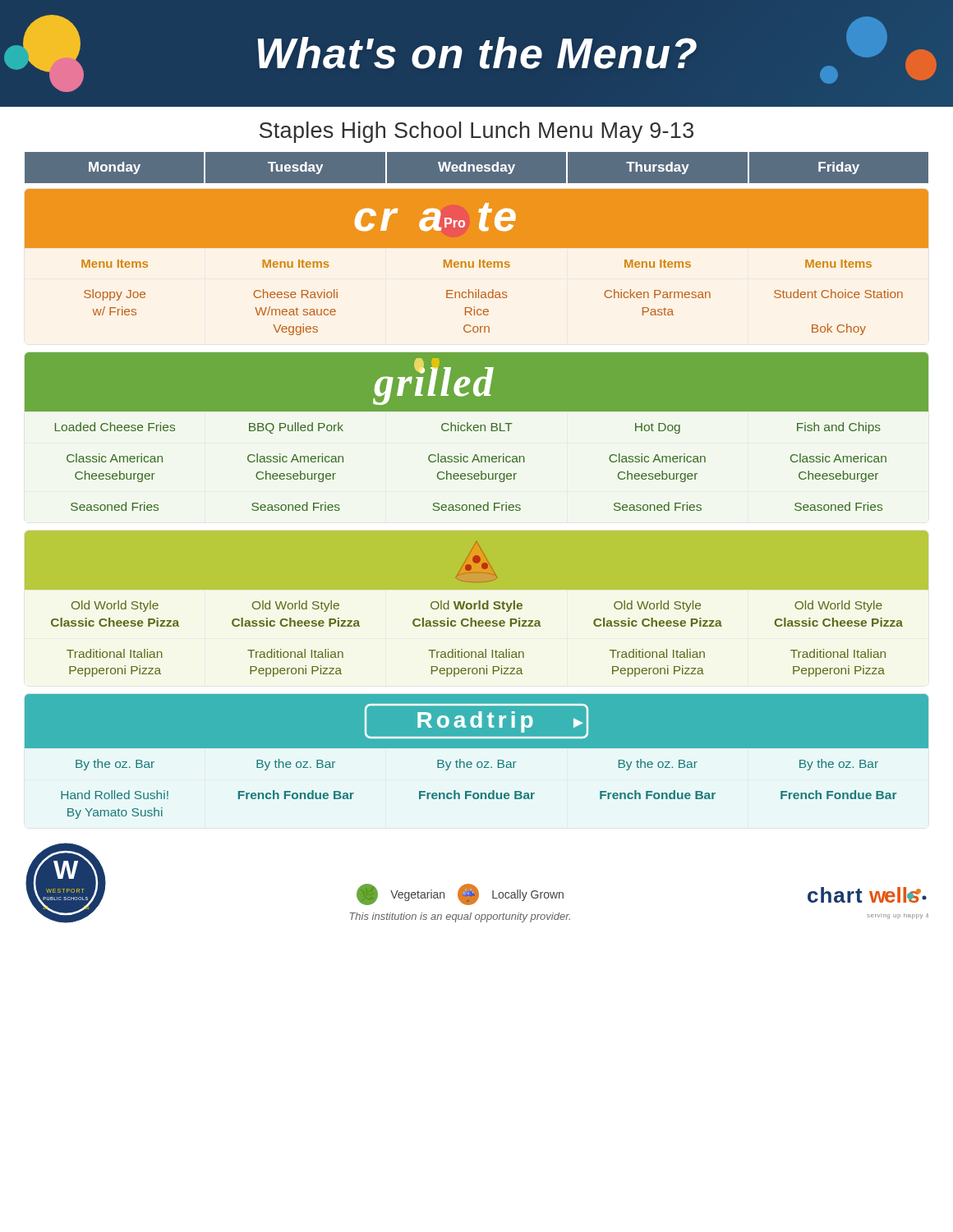This screenshot has height=1232, width=953.
Task: Find the table that mentions "cr Pro a"
Action: click(x=476, y=267)
